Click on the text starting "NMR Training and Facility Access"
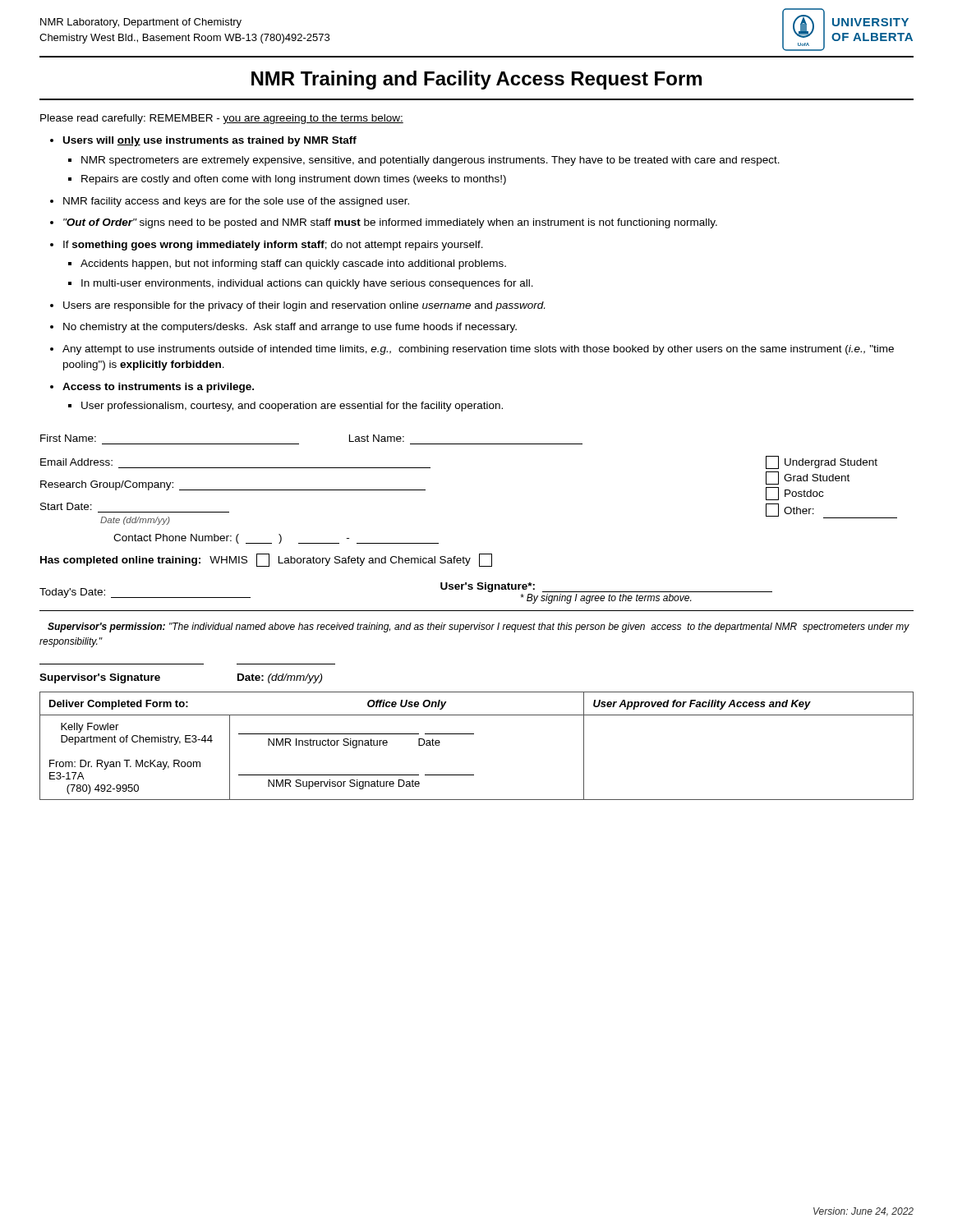This screenshot has height=1232, width=953. coord(476,78)
